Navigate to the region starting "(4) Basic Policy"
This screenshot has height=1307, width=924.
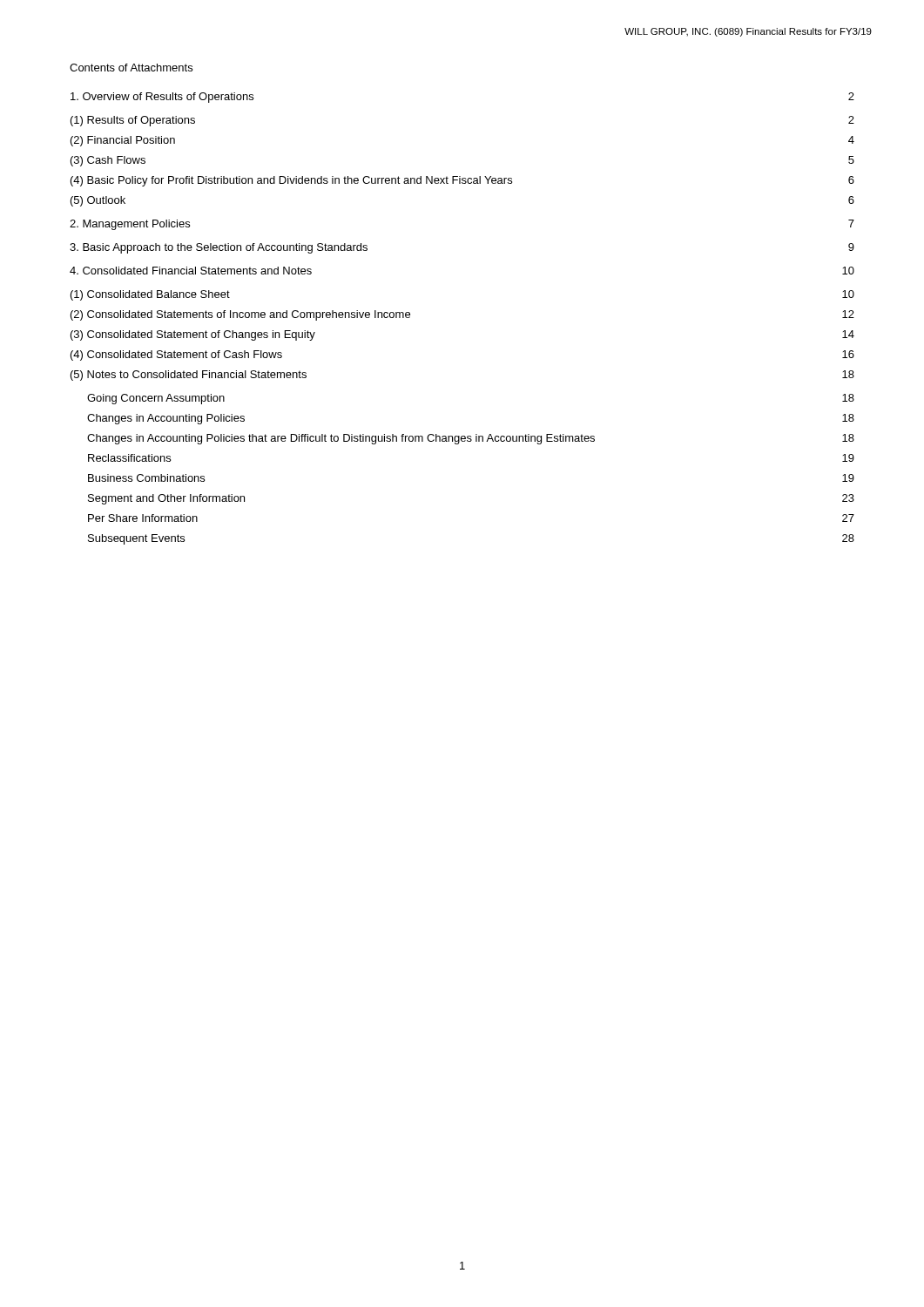tap(462, 180)
